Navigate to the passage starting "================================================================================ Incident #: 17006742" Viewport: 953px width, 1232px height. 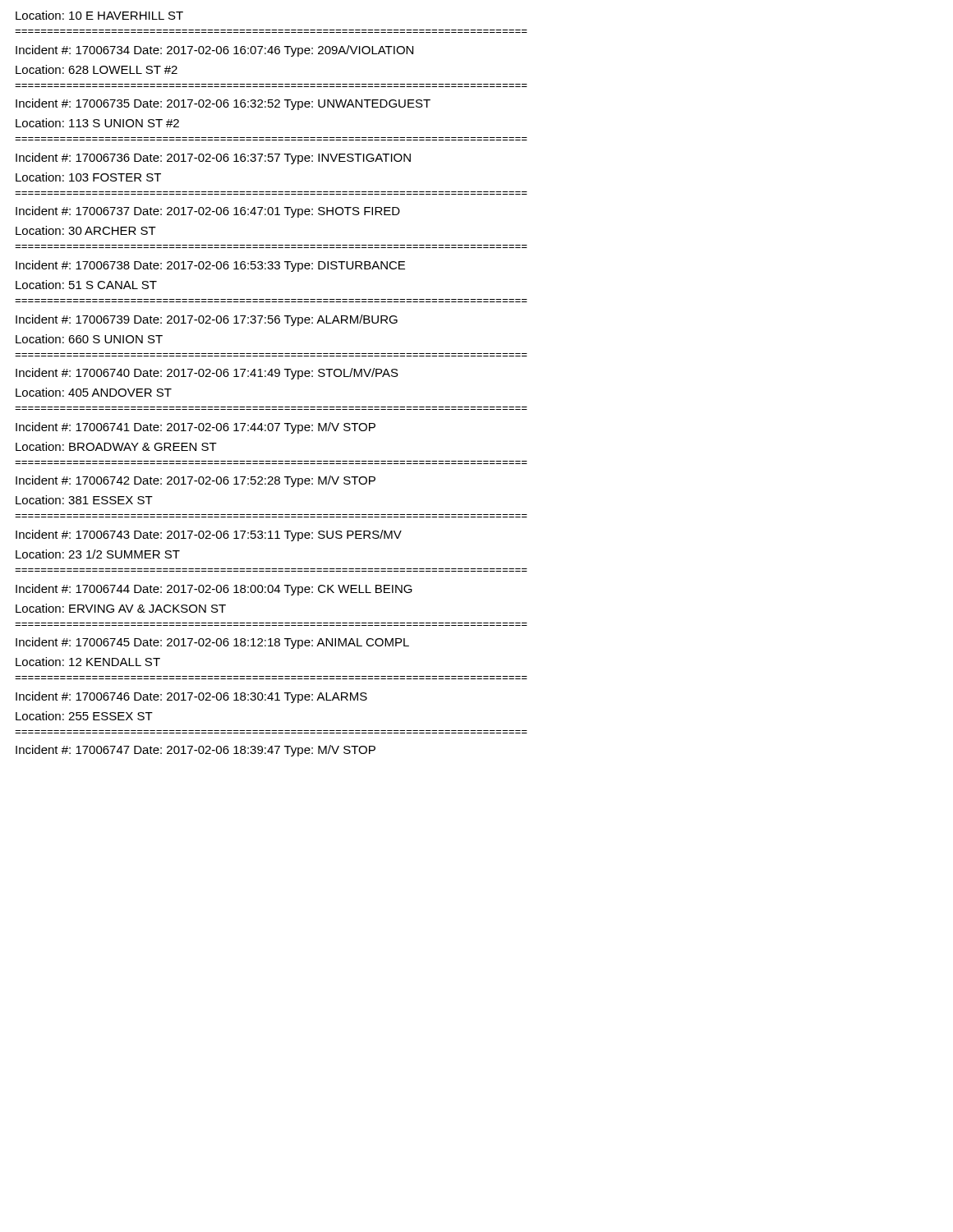click(x=196, y=481)
